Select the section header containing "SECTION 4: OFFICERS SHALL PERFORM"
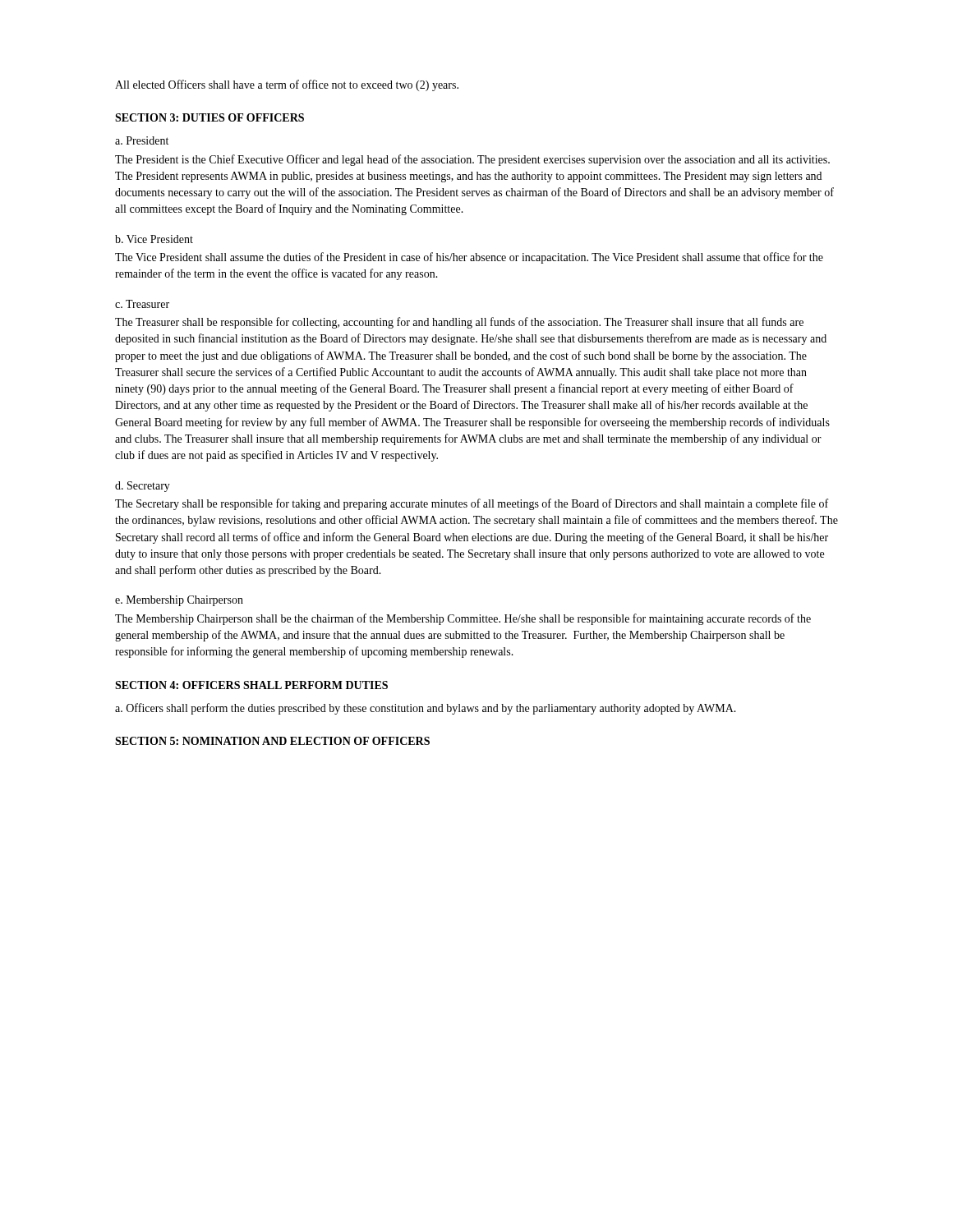This screenshot has height=1232, width=953. click(x=252, y=685)
